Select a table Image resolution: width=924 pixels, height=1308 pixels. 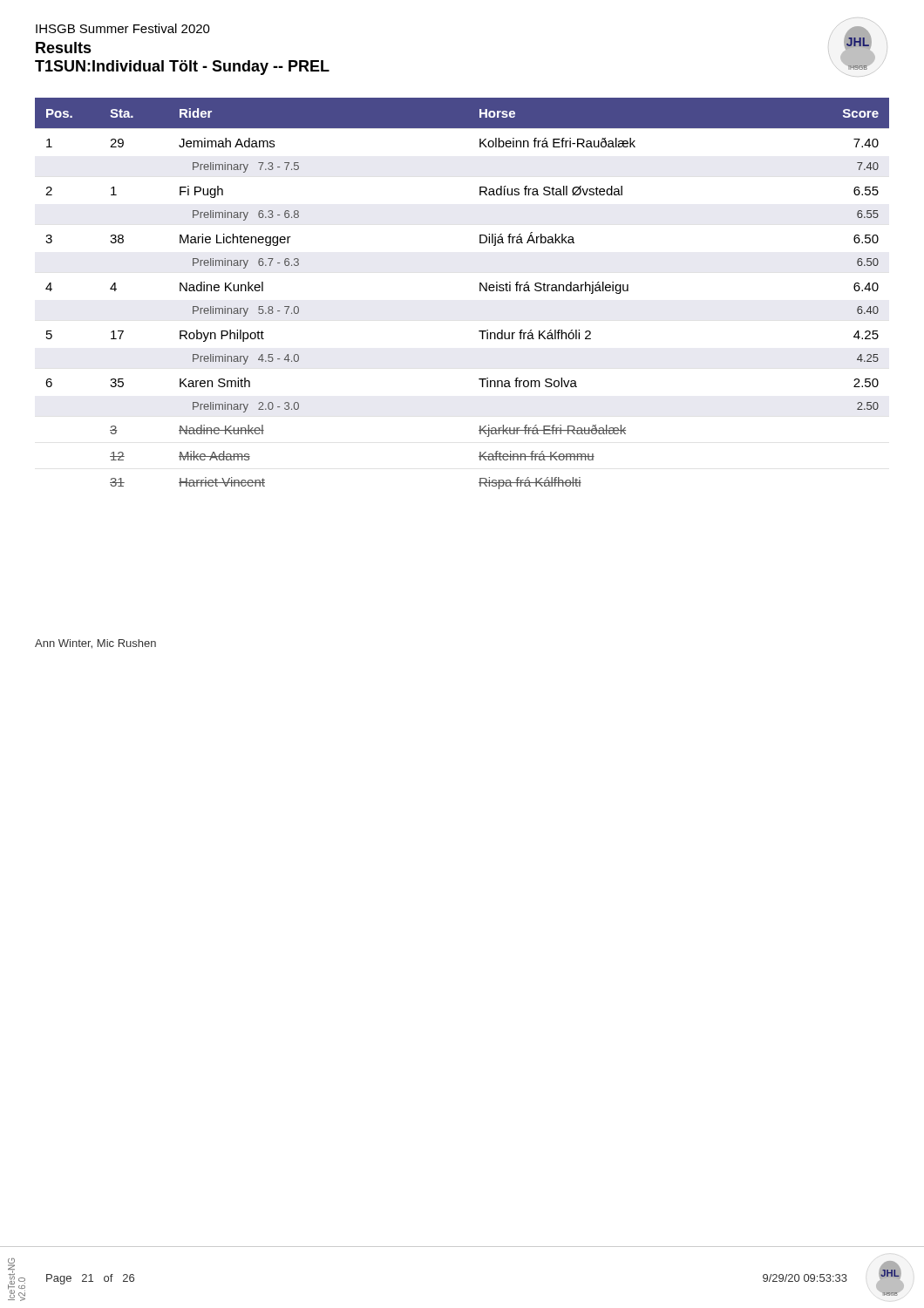point(462,296)
